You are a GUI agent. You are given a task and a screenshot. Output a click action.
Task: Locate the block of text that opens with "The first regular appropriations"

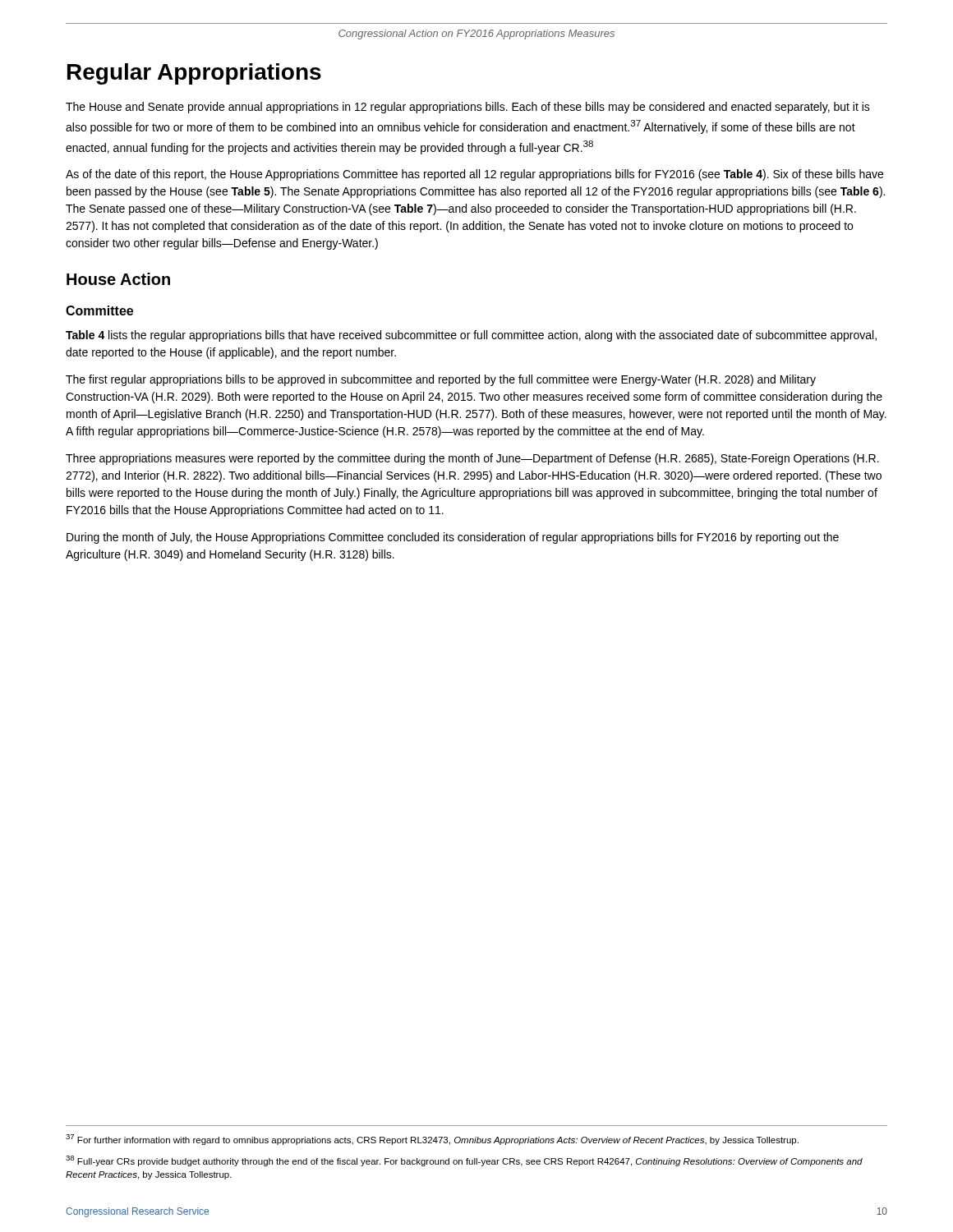tap(476, 406)
